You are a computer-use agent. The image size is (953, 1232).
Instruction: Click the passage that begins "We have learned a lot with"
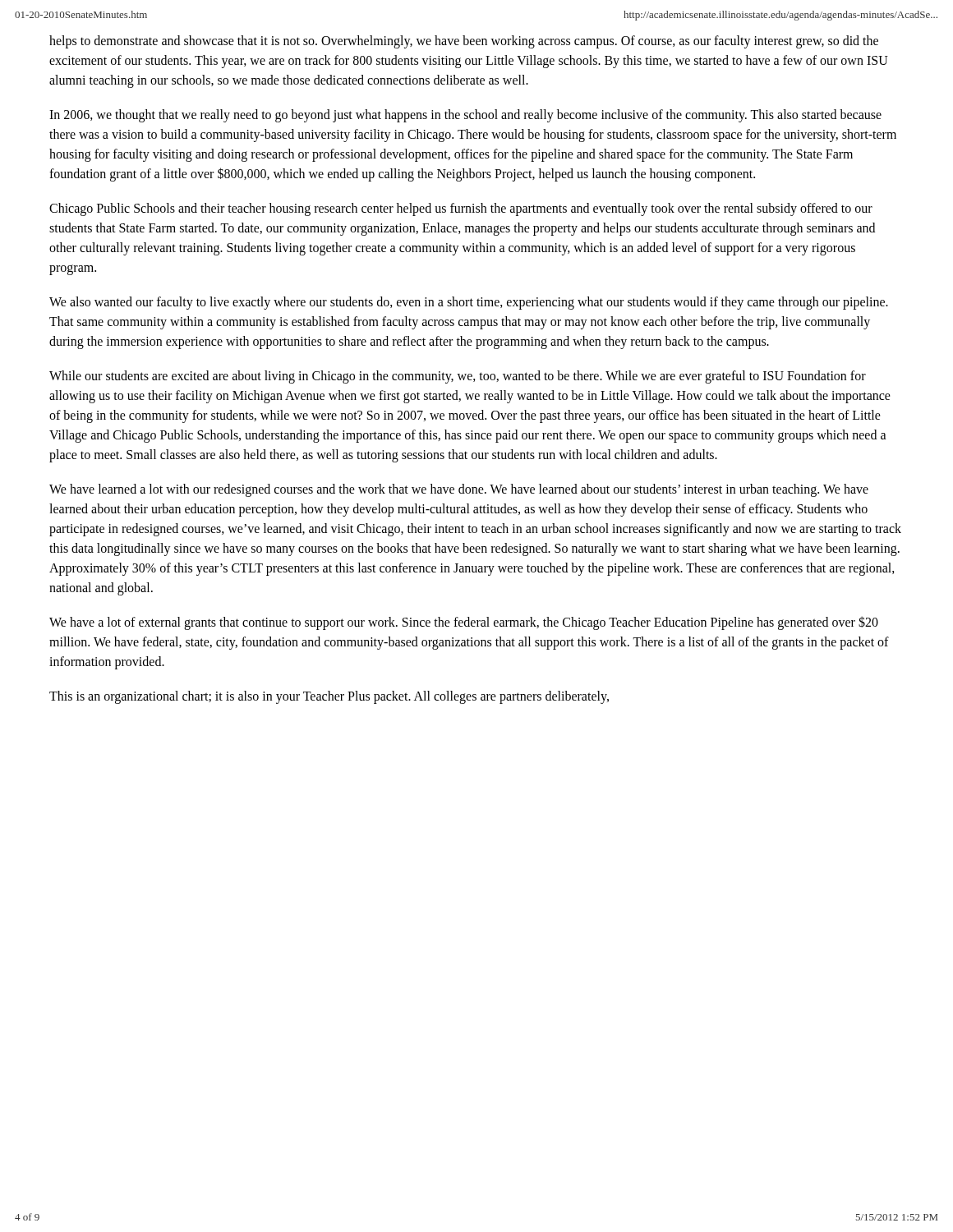(x=475, y=538)
